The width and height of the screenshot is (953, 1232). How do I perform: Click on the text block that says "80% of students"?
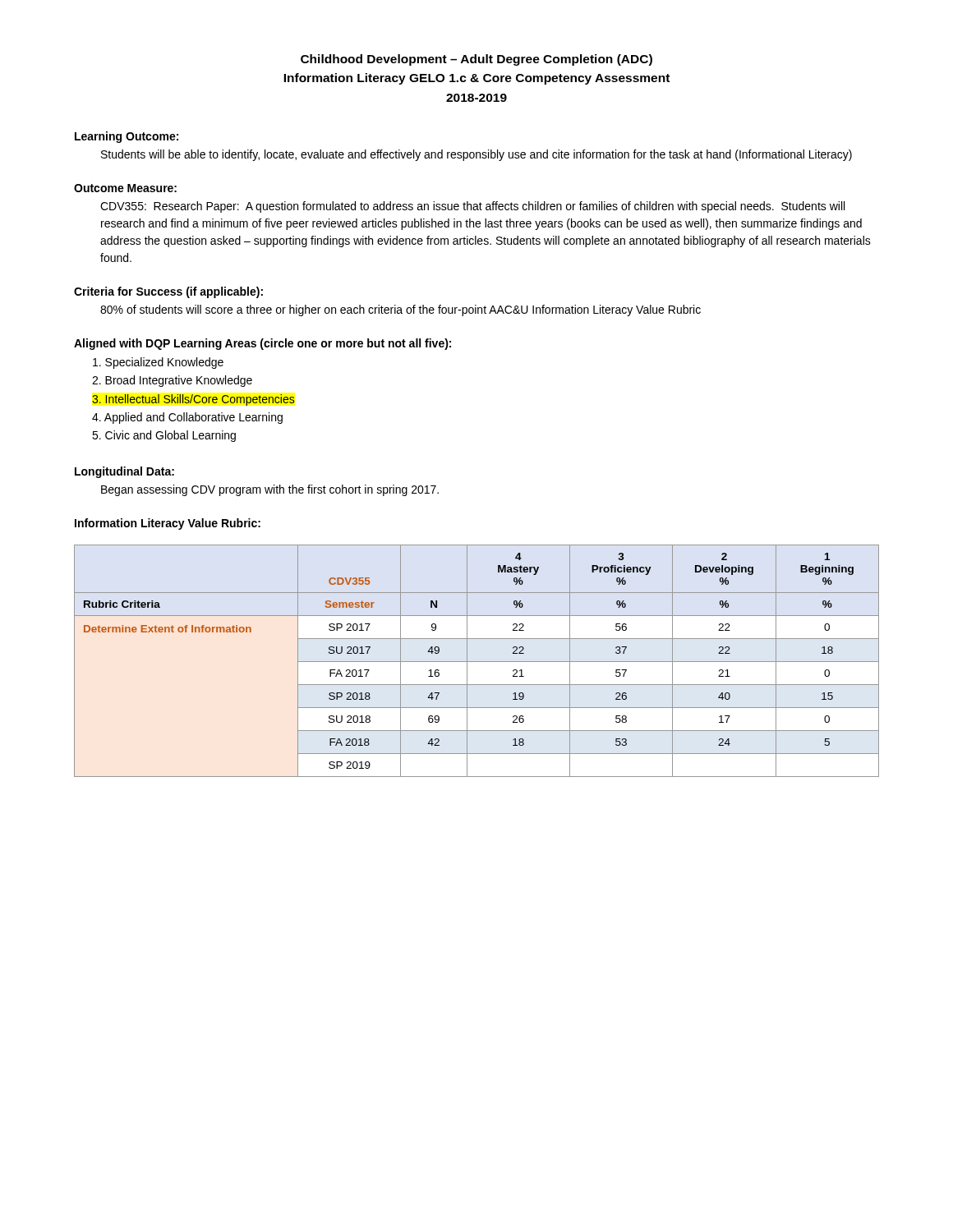[x=401, y=309]
